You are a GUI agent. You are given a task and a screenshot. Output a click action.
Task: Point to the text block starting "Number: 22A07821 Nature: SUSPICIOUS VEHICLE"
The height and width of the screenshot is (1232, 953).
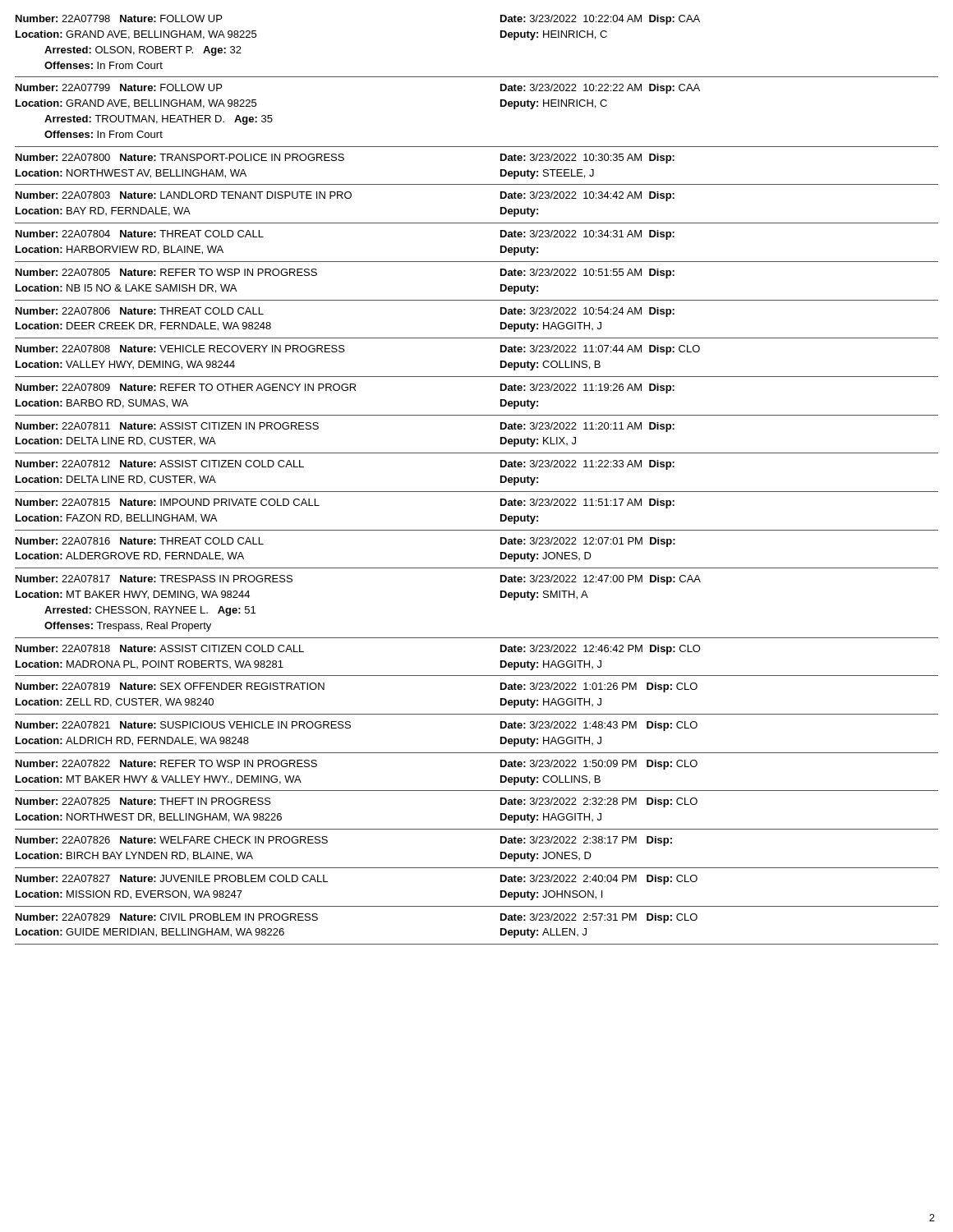pos(185,726)
